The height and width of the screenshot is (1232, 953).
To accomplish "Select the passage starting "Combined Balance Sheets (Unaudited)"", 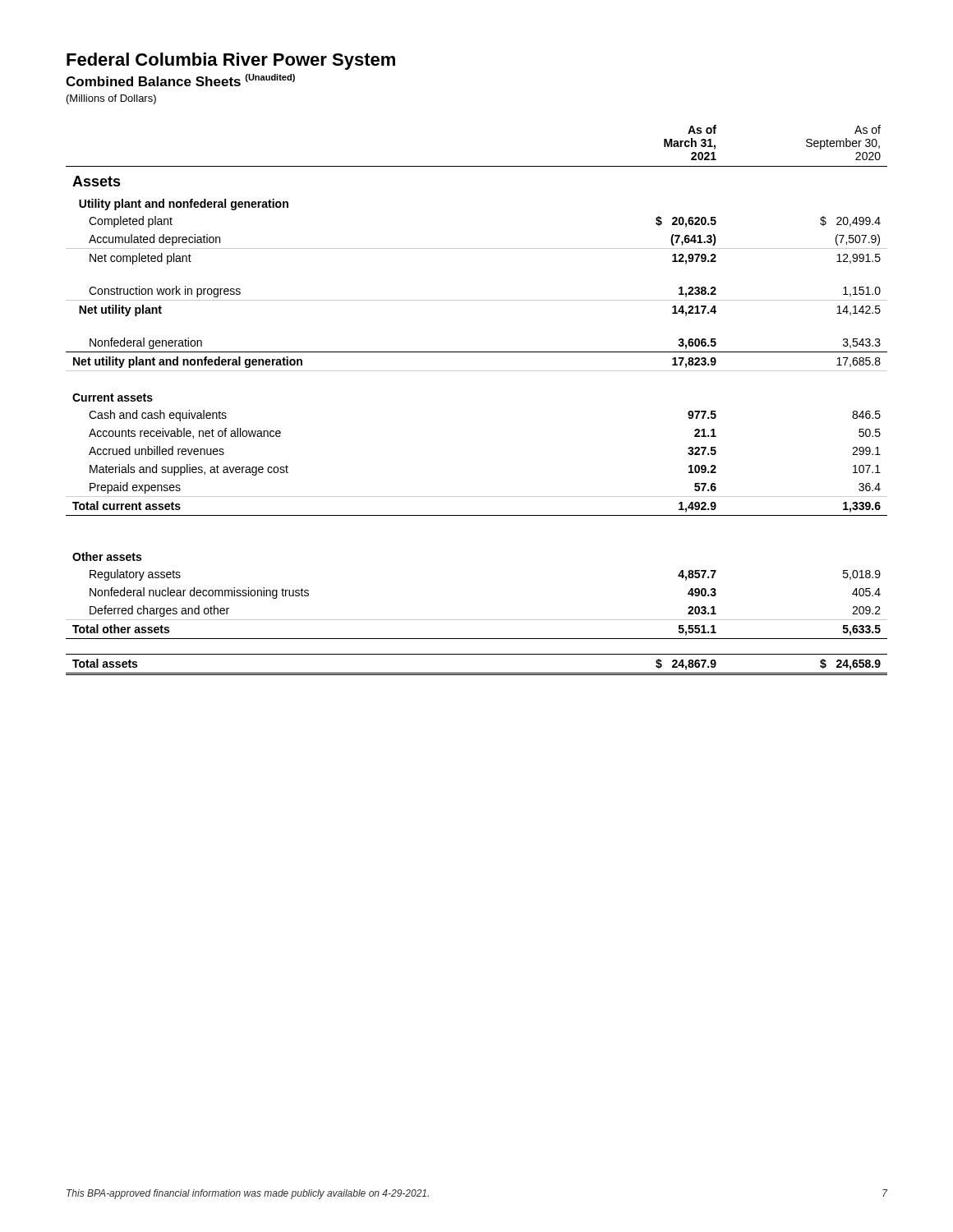I will pos(180,81).
